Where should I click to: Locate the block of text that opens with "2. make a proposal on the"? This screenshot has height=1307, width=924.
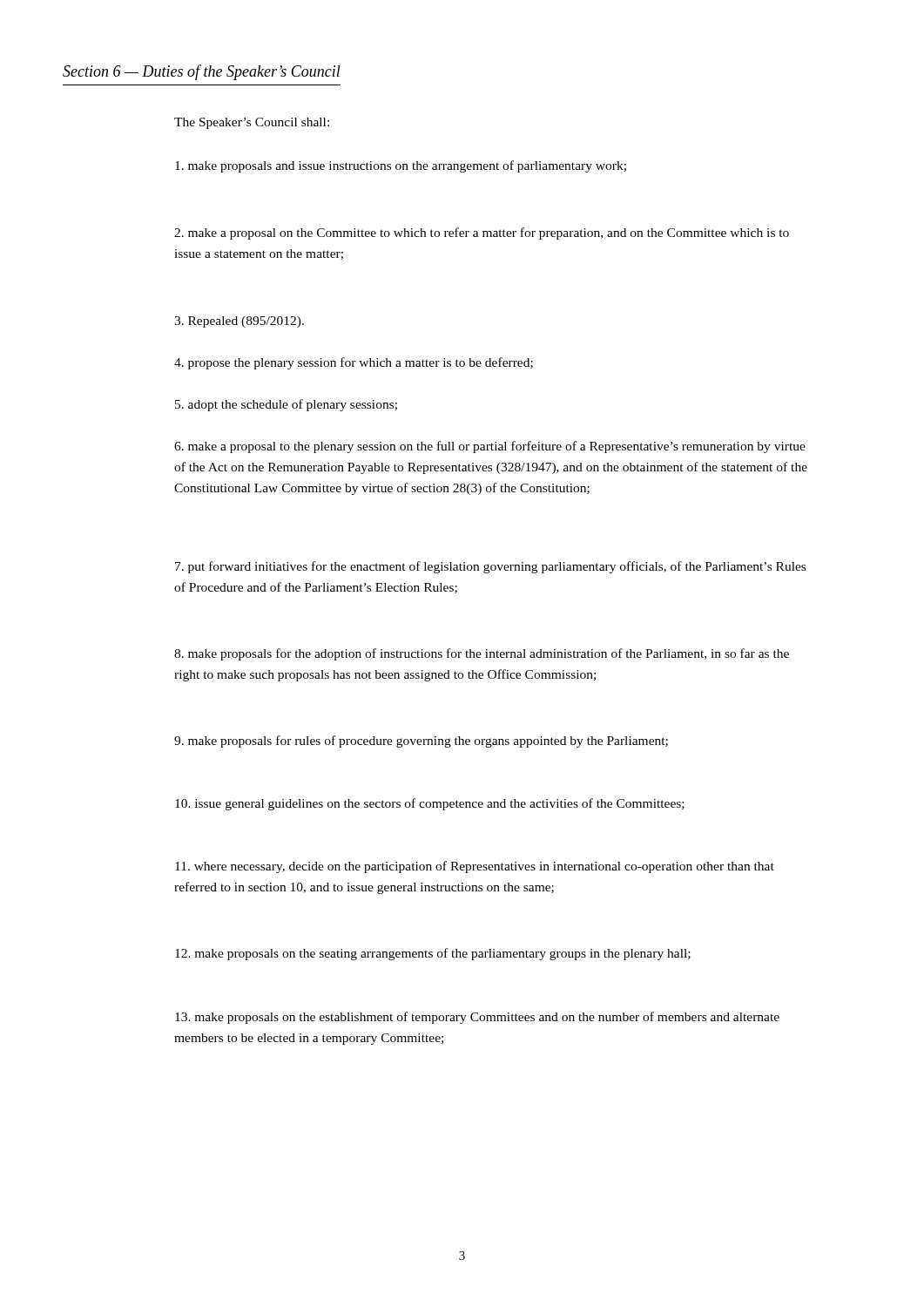(x=482, y=243)
